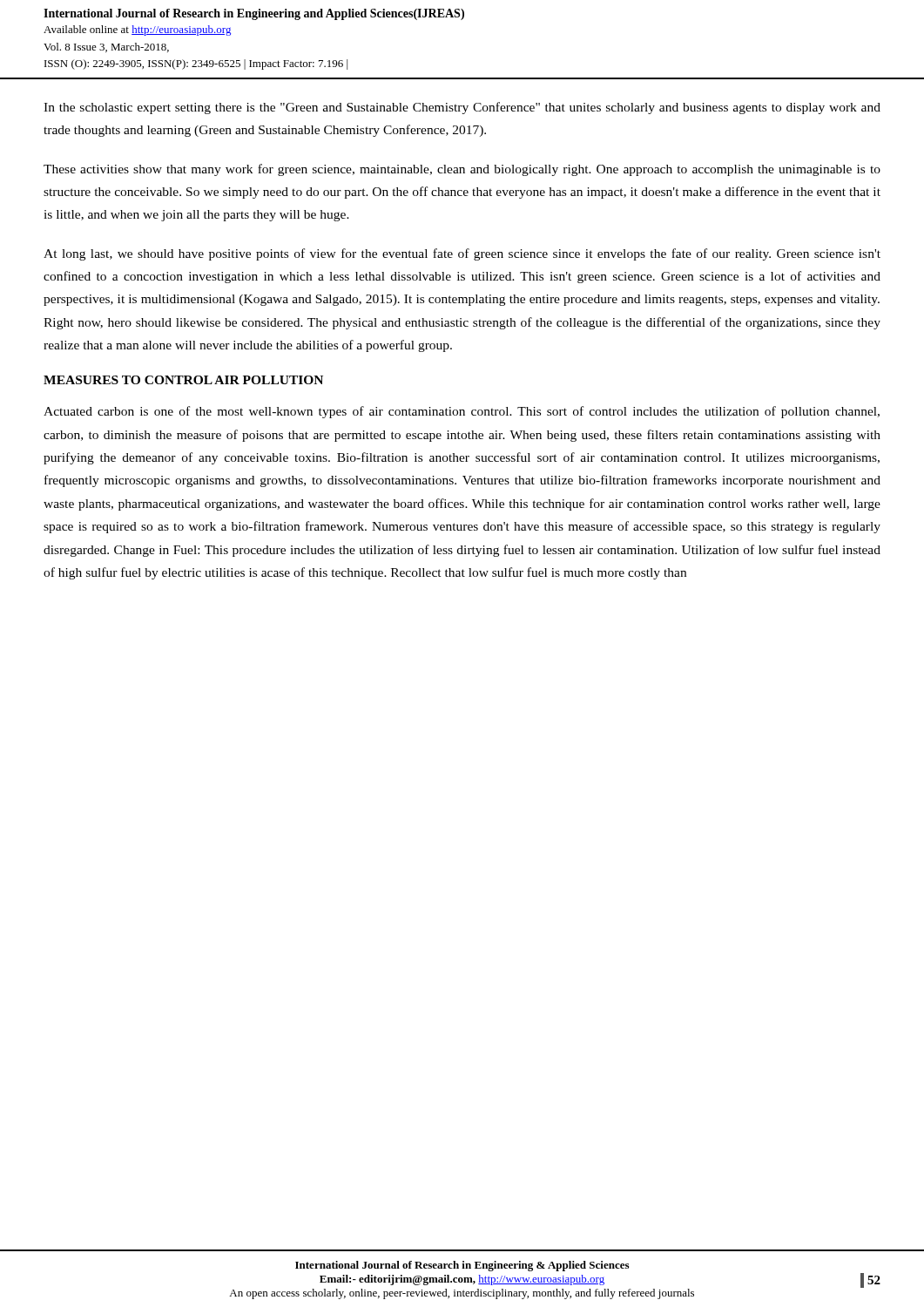
Task: Find the text block starting "These activities show"
Action: 462,191
